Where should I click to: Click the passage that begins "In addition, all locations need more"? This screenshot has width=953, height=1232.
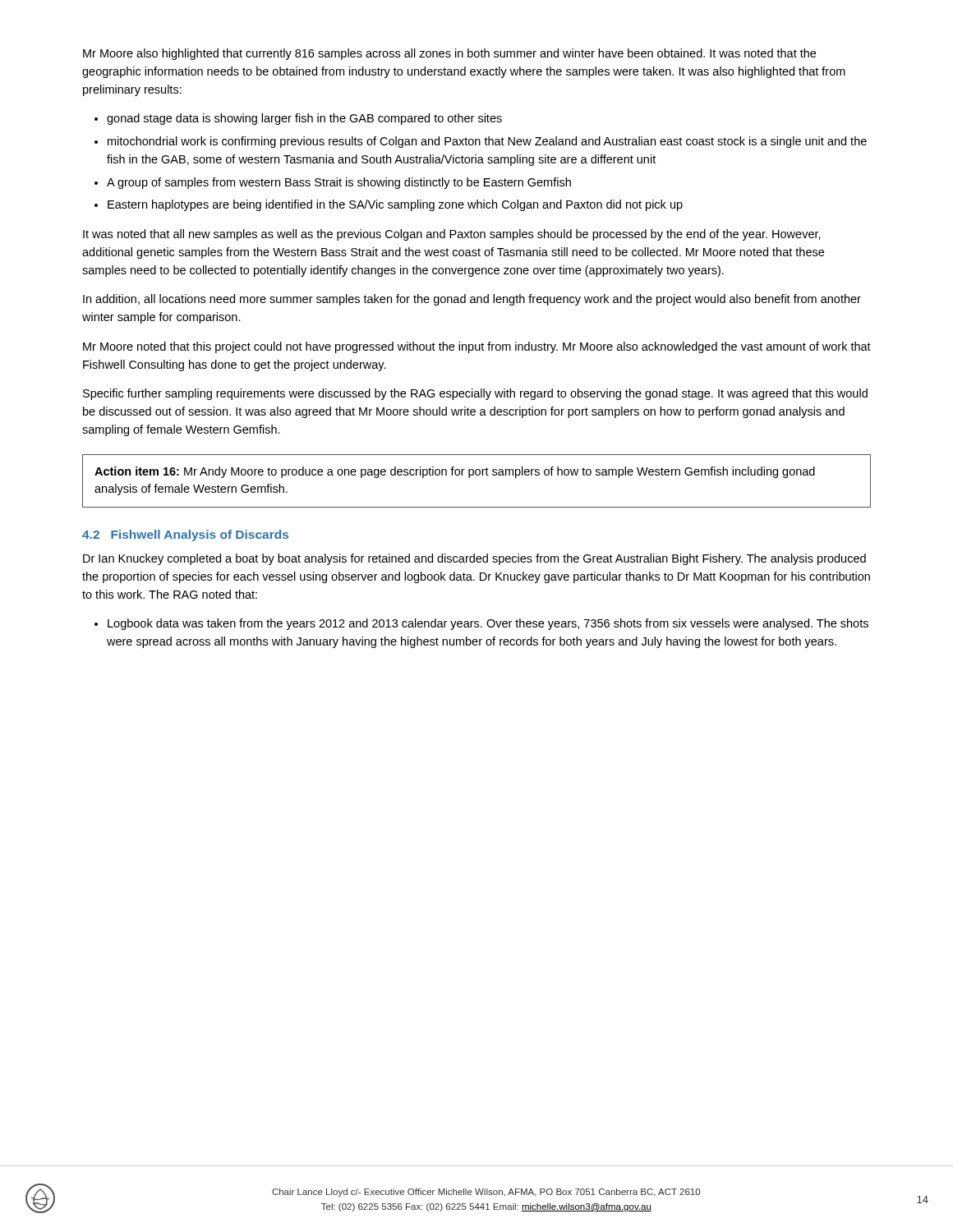(472, 308)
